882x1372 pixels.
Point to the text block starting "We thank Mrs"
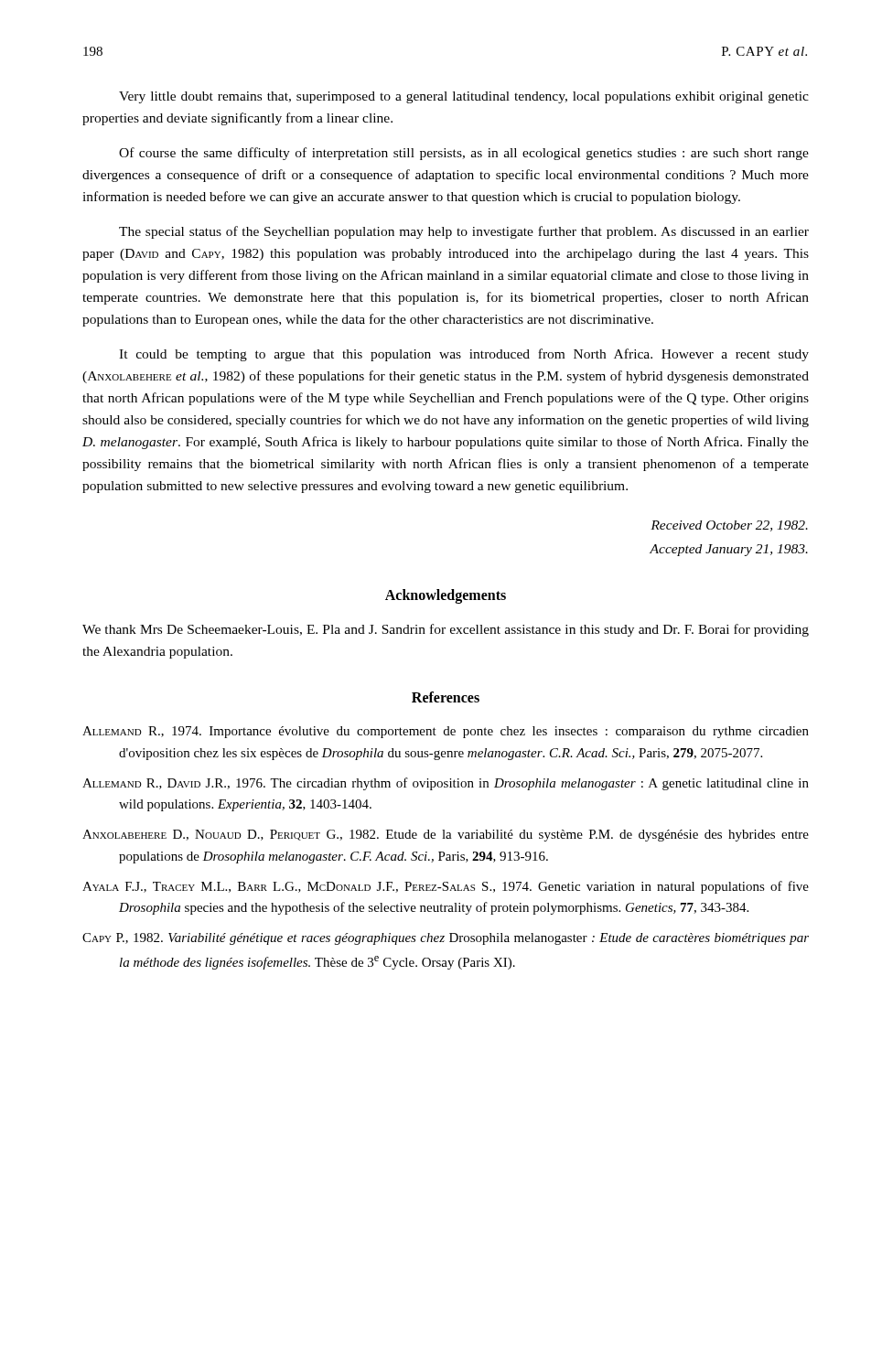(x=446, y=640)
